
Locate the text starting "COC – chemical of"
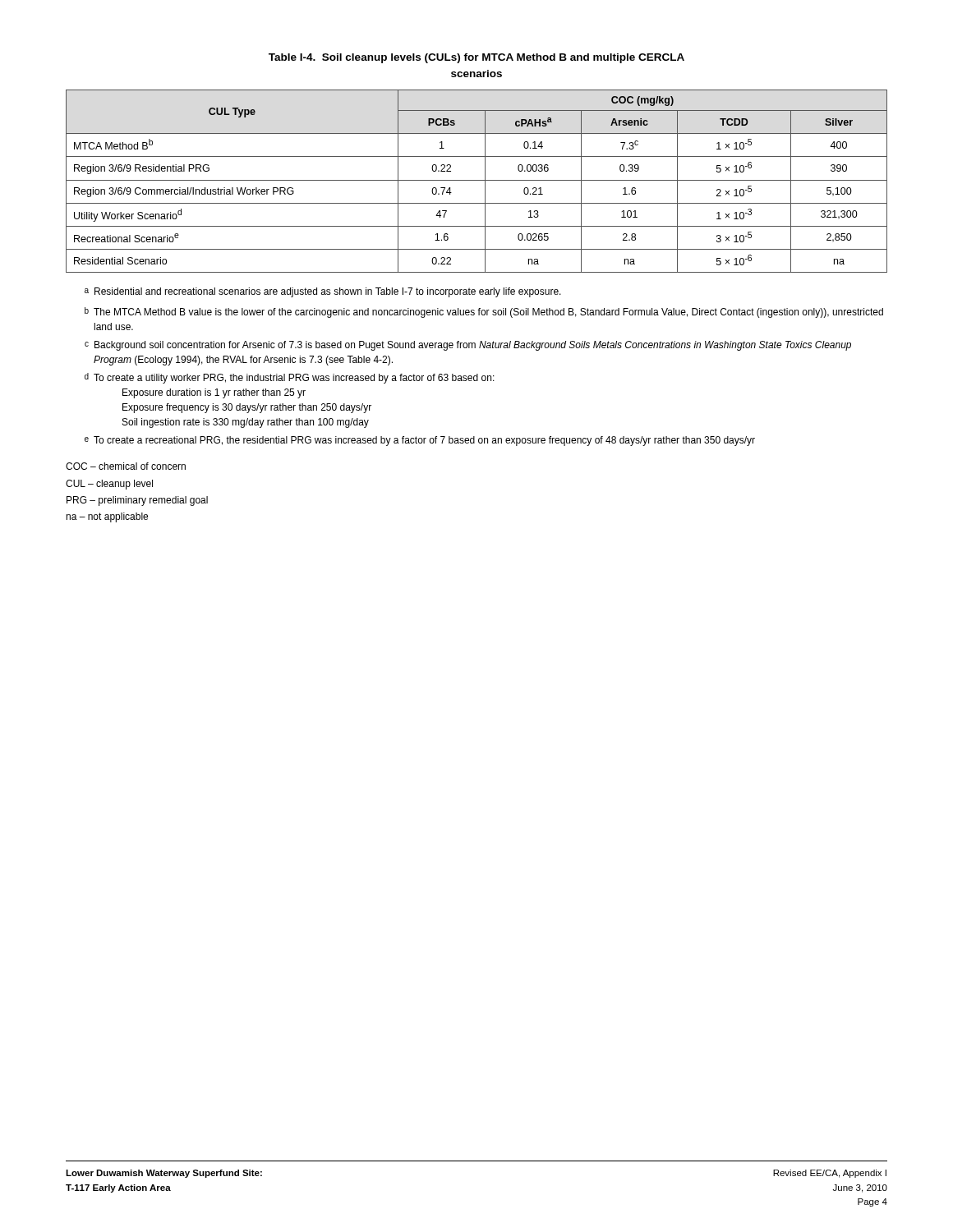tap(137, 492)
